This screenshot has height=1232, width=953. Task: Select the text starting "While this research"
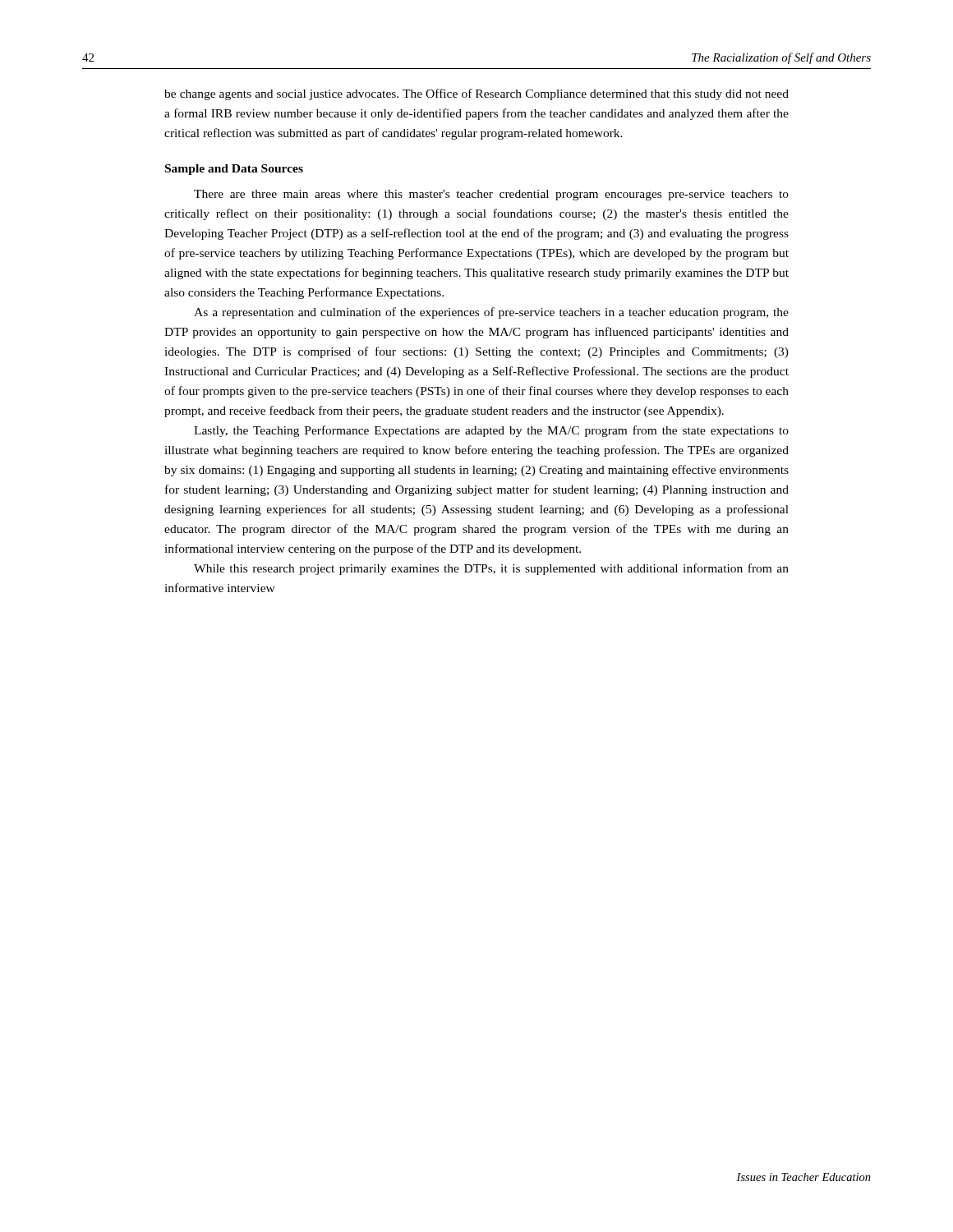coord(476,578)
